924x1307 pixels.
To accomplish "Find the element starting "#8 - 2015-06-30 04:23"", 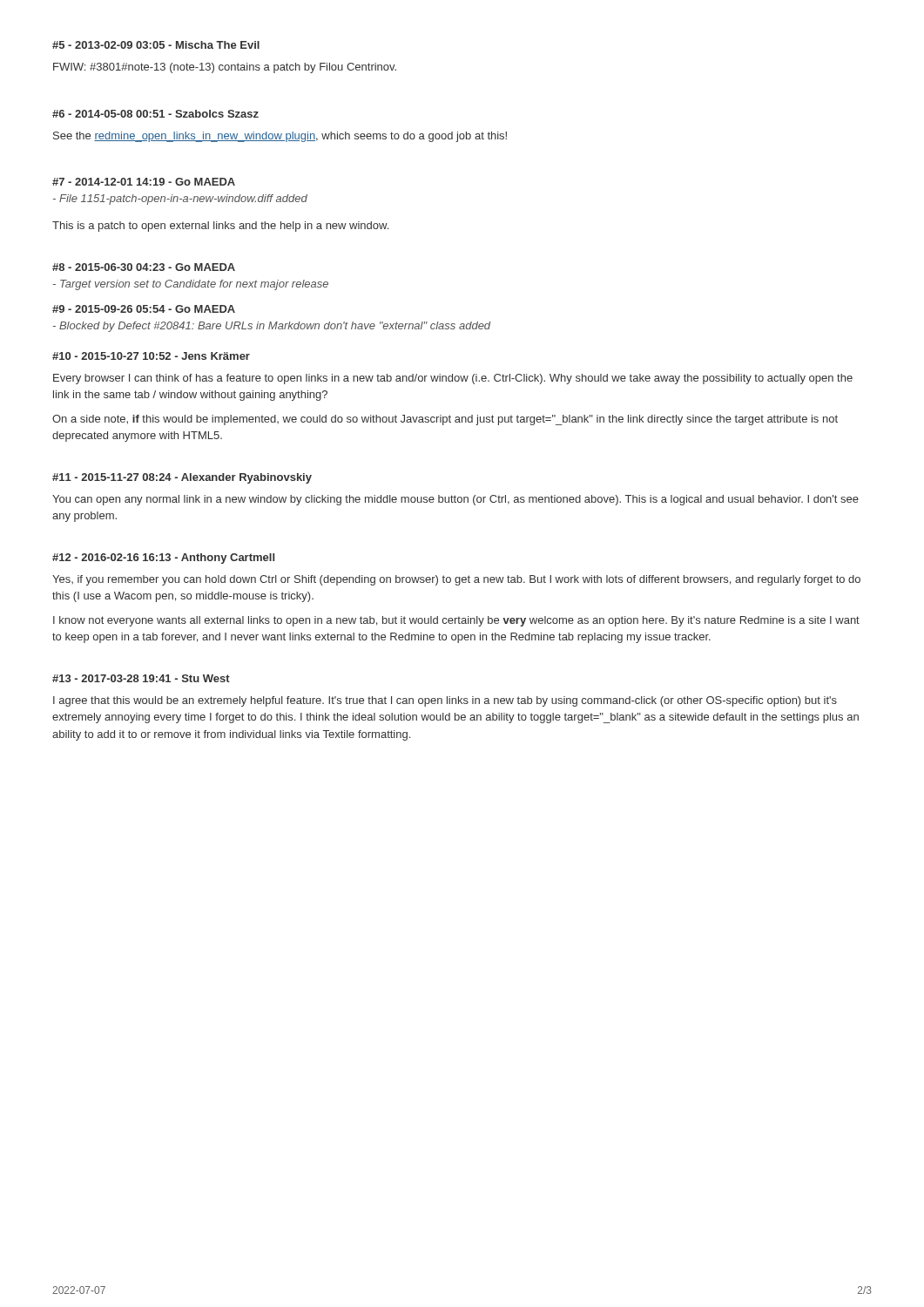I will tap(144, 267).
